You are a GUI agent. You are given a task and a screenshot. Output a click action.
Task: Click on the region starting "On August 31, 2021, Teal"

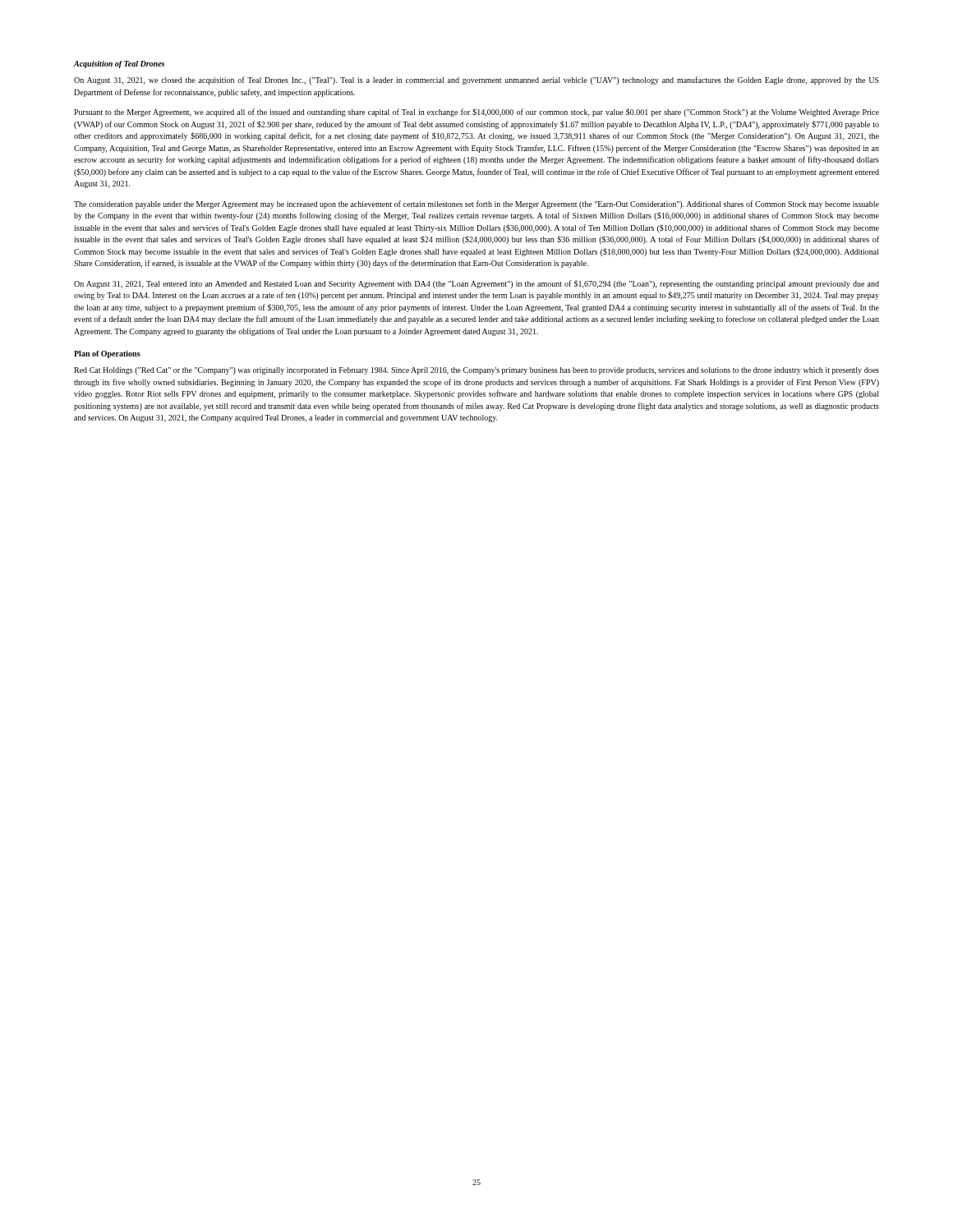(x=476, y=307)
